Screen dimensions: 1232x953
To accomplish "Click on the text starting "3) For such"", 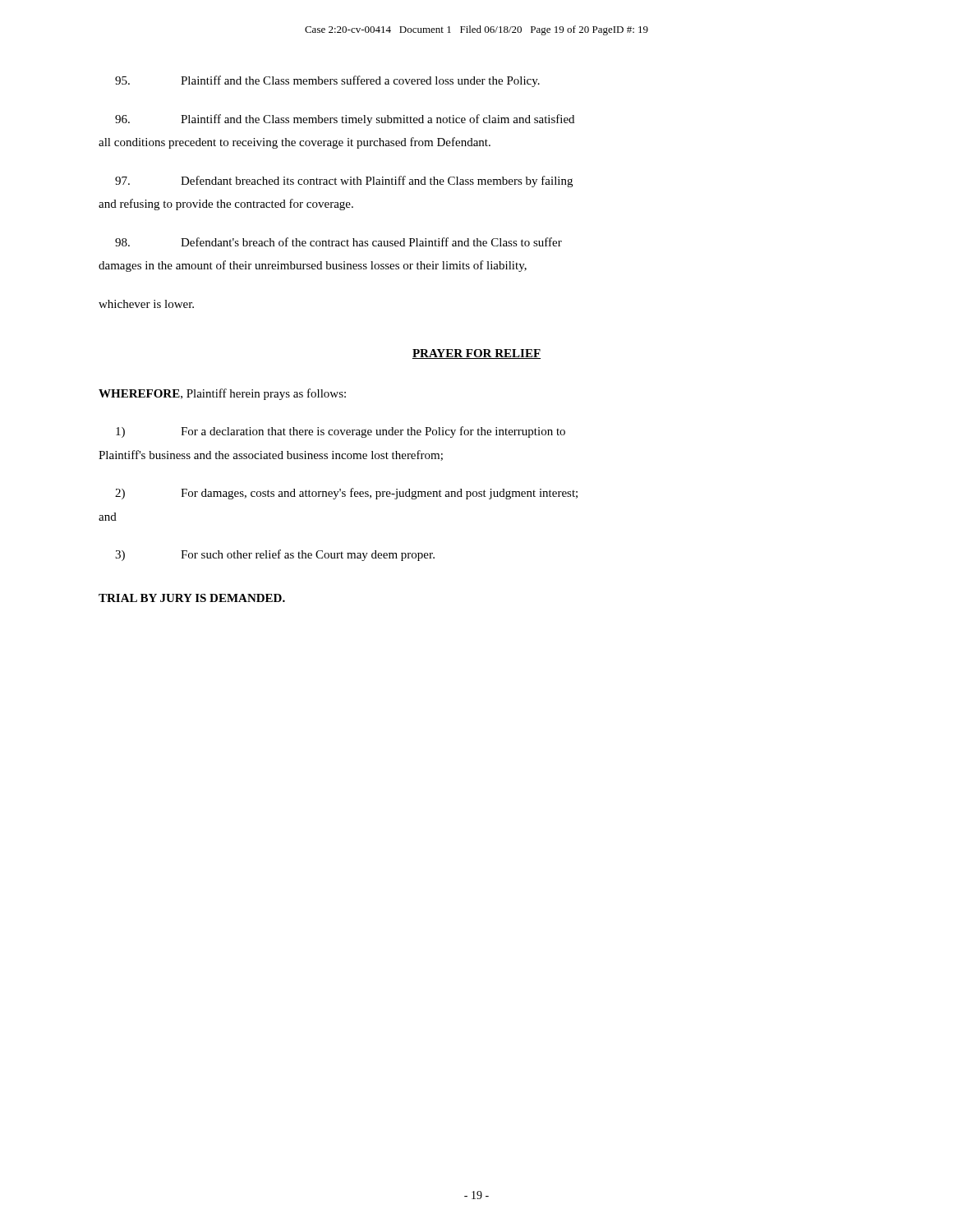I will 275,555.
